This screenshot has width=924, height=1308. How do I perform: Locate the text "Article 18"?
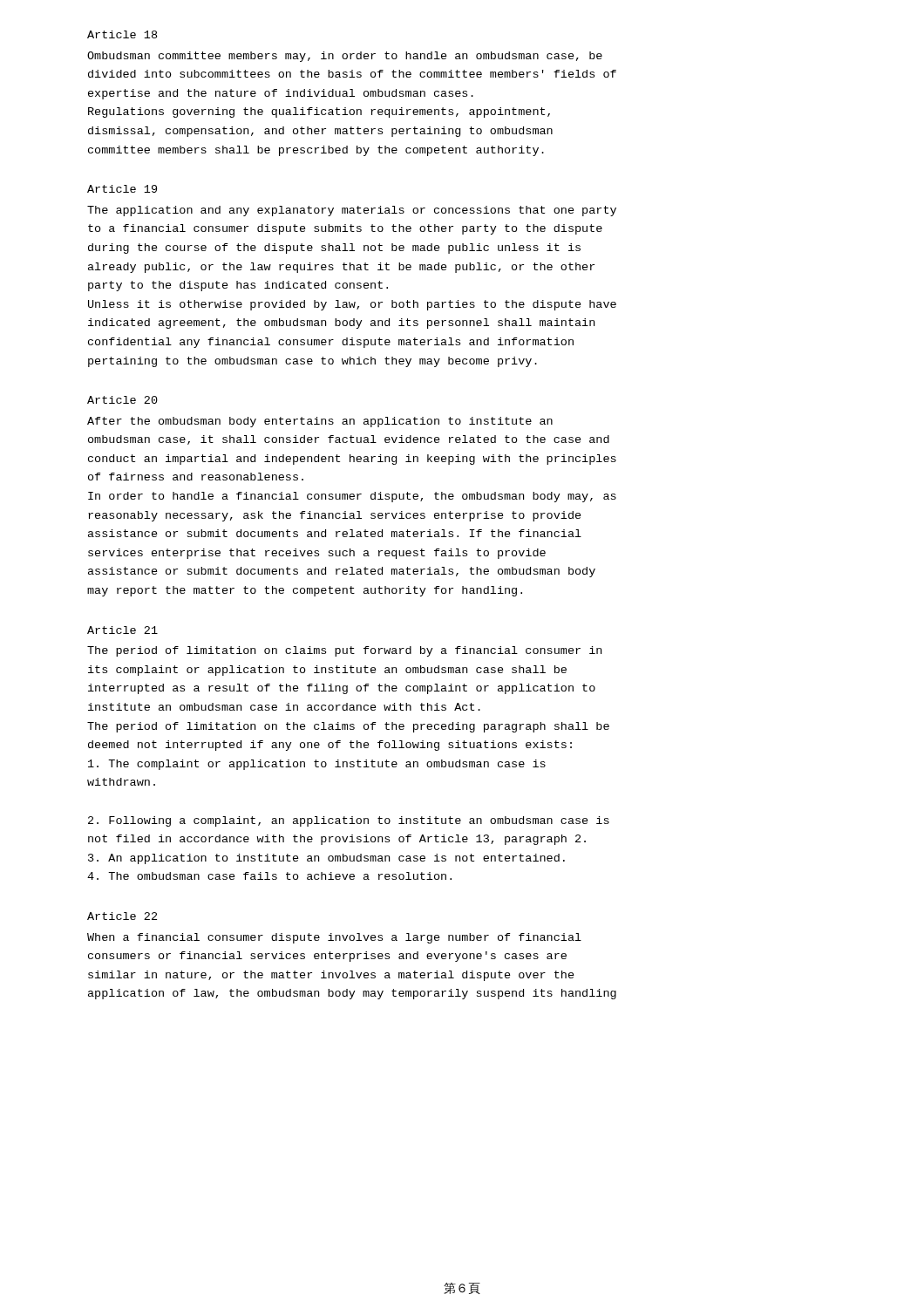coord(122,35)
